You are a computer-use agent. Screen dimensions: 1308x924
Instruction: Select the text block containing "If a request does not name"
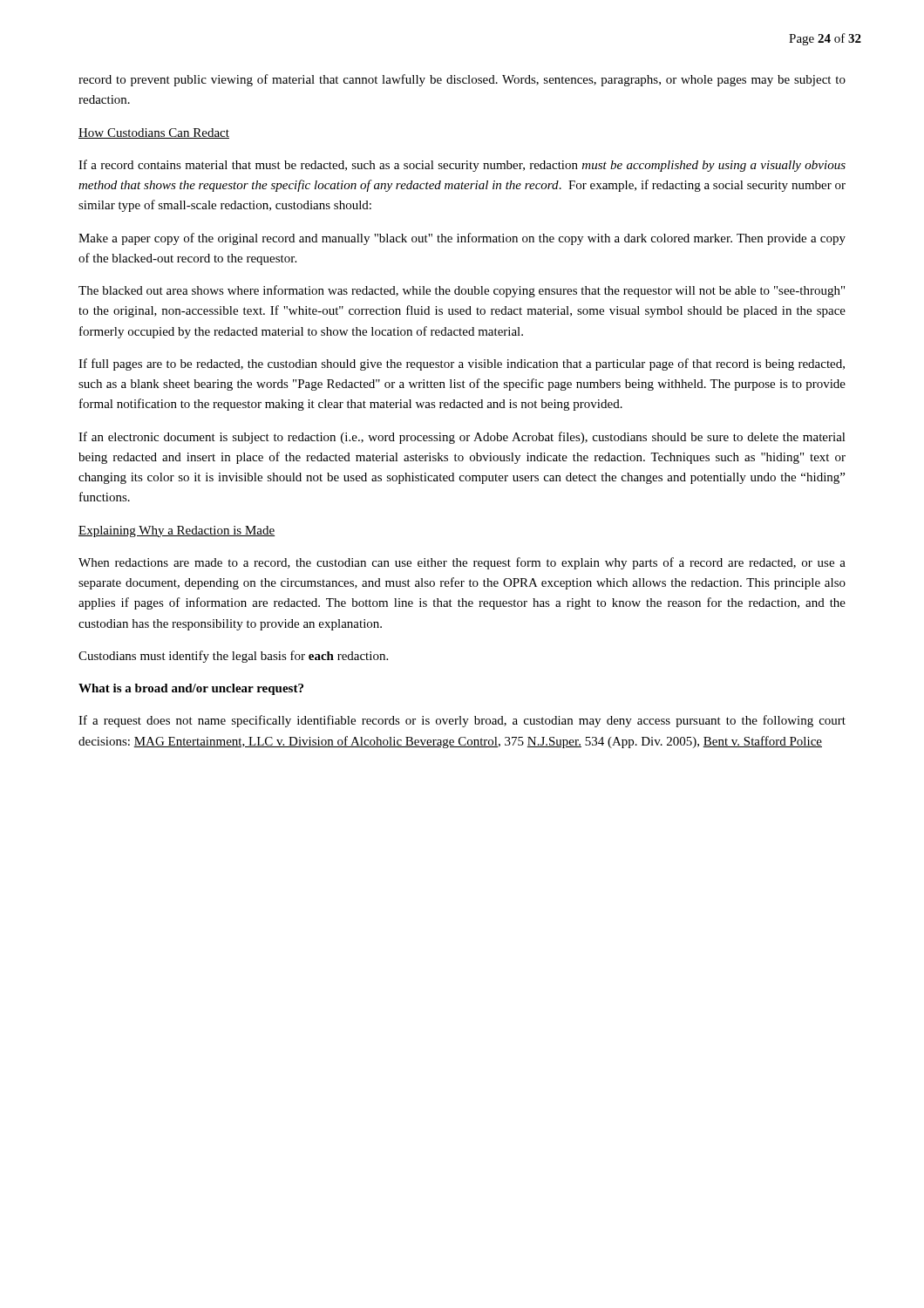point(462,731)
